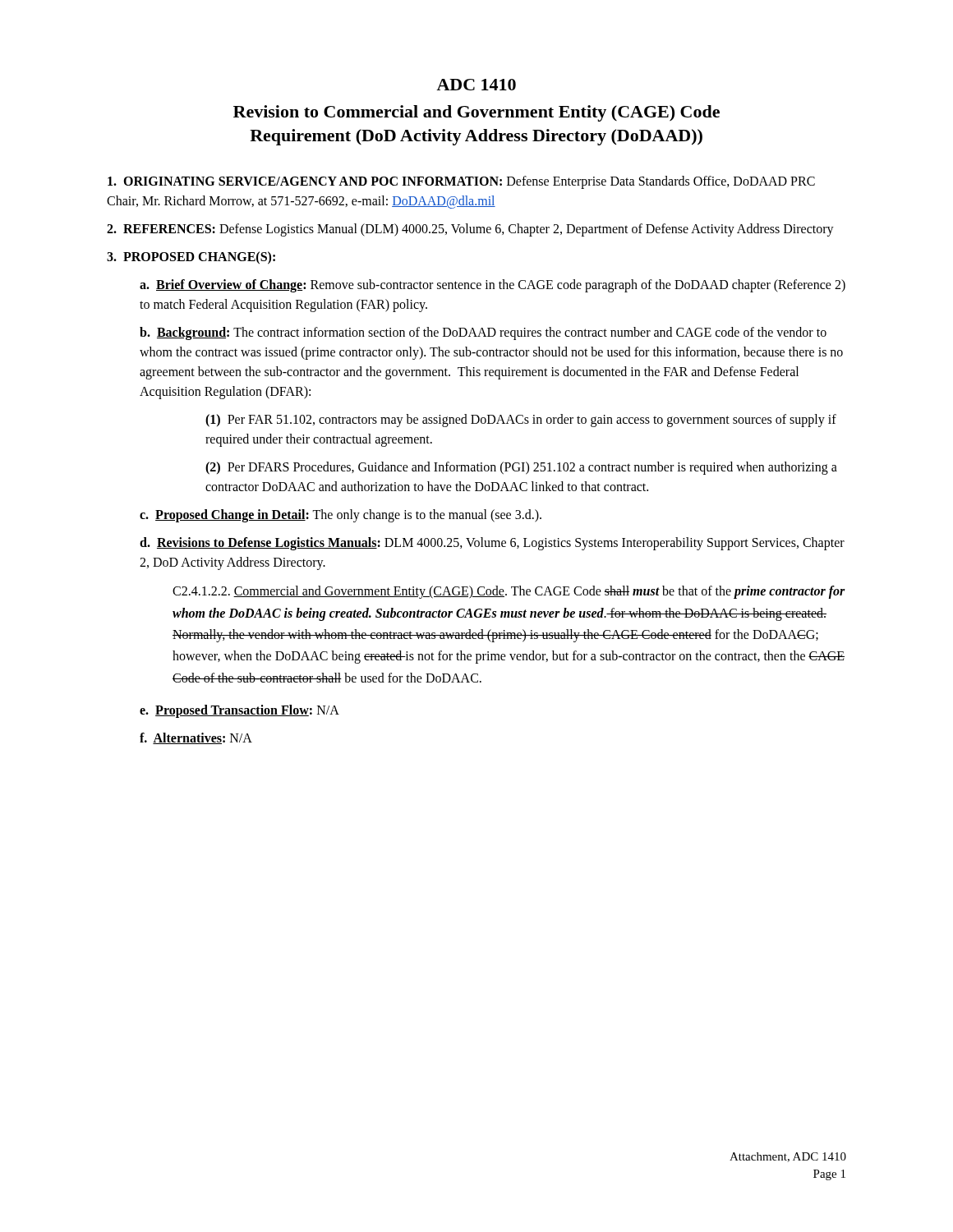
Task: Locate the text block that reads "REFERENCES: Defense Logistics Manual"
Action: [470, 229]
